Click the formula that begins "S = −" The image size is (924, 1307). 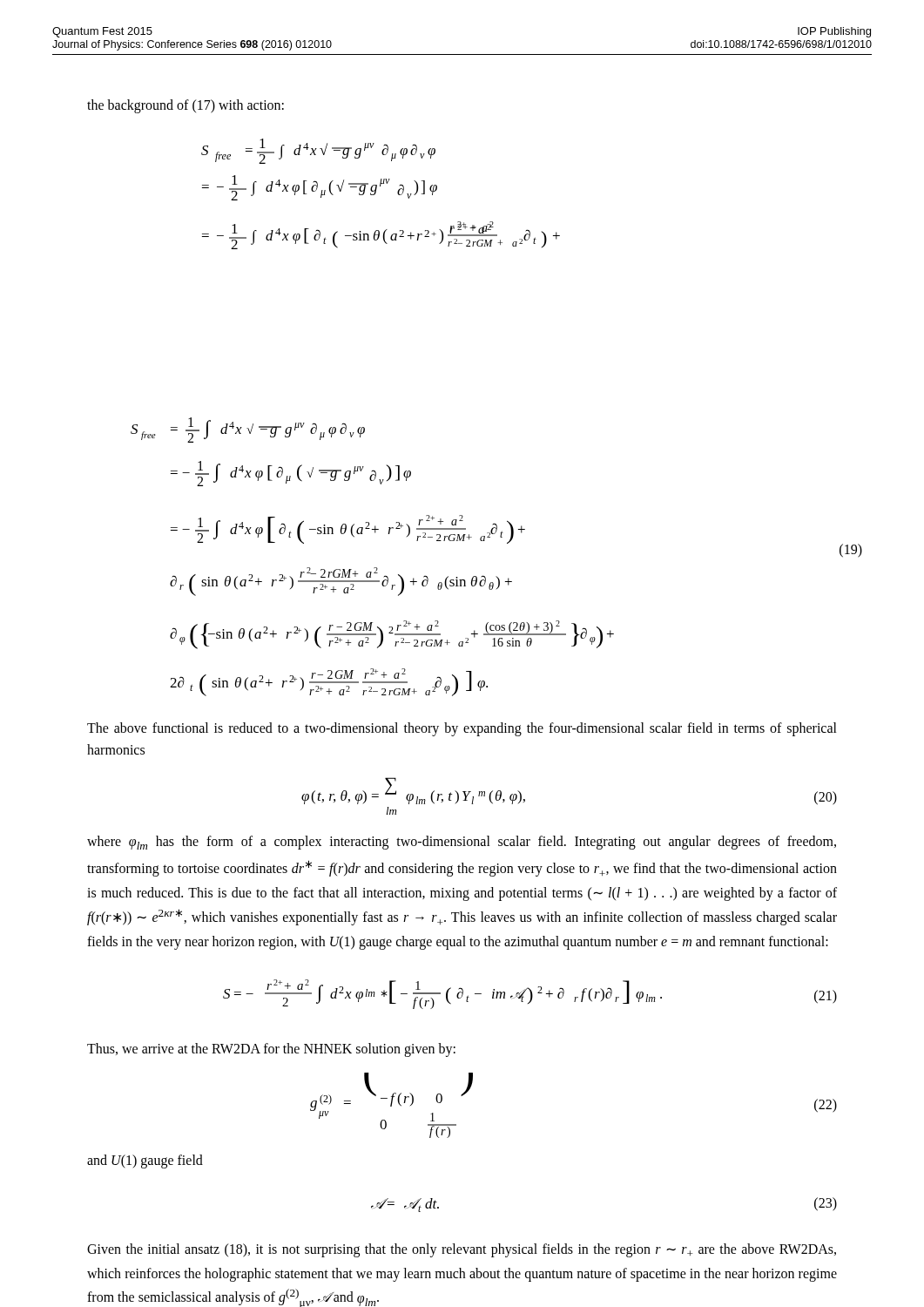[462, 996]
